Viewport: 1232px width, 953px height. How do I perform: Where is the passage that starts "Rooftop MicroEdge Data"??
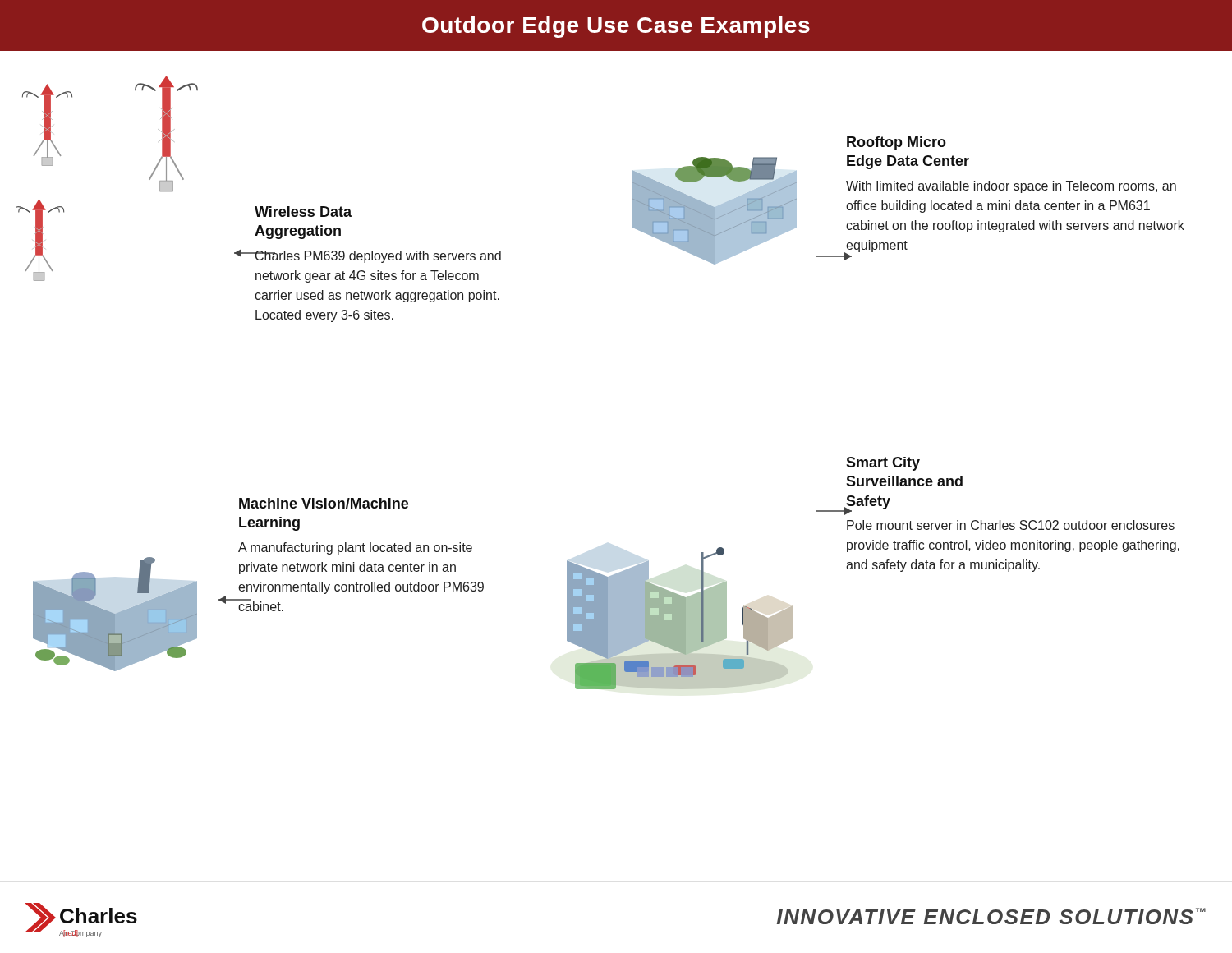pyautogui.click(x=1018, y=194)
